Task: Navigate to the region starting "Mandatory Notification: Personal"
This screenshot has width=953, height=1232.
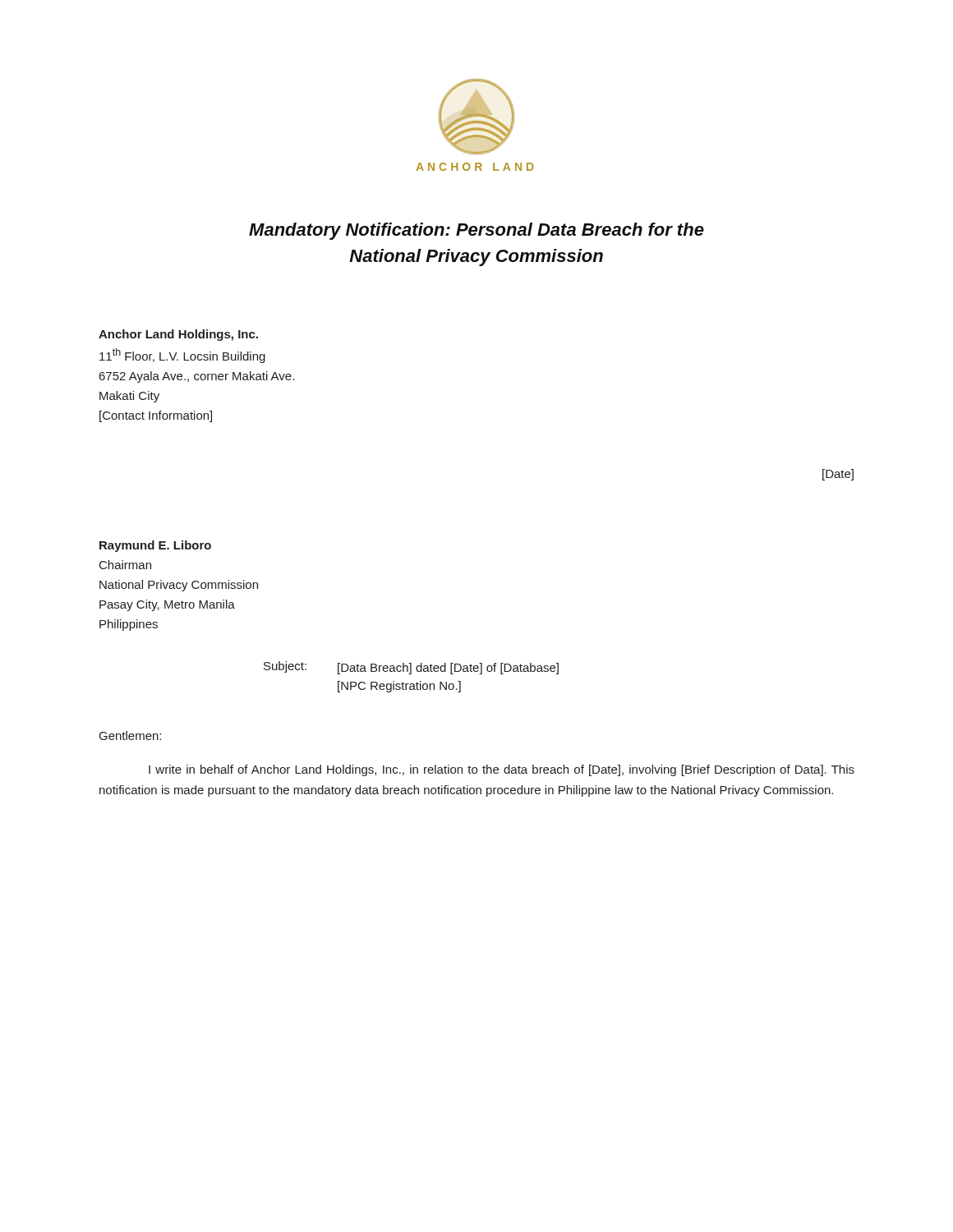Action: tap(476, 243)
